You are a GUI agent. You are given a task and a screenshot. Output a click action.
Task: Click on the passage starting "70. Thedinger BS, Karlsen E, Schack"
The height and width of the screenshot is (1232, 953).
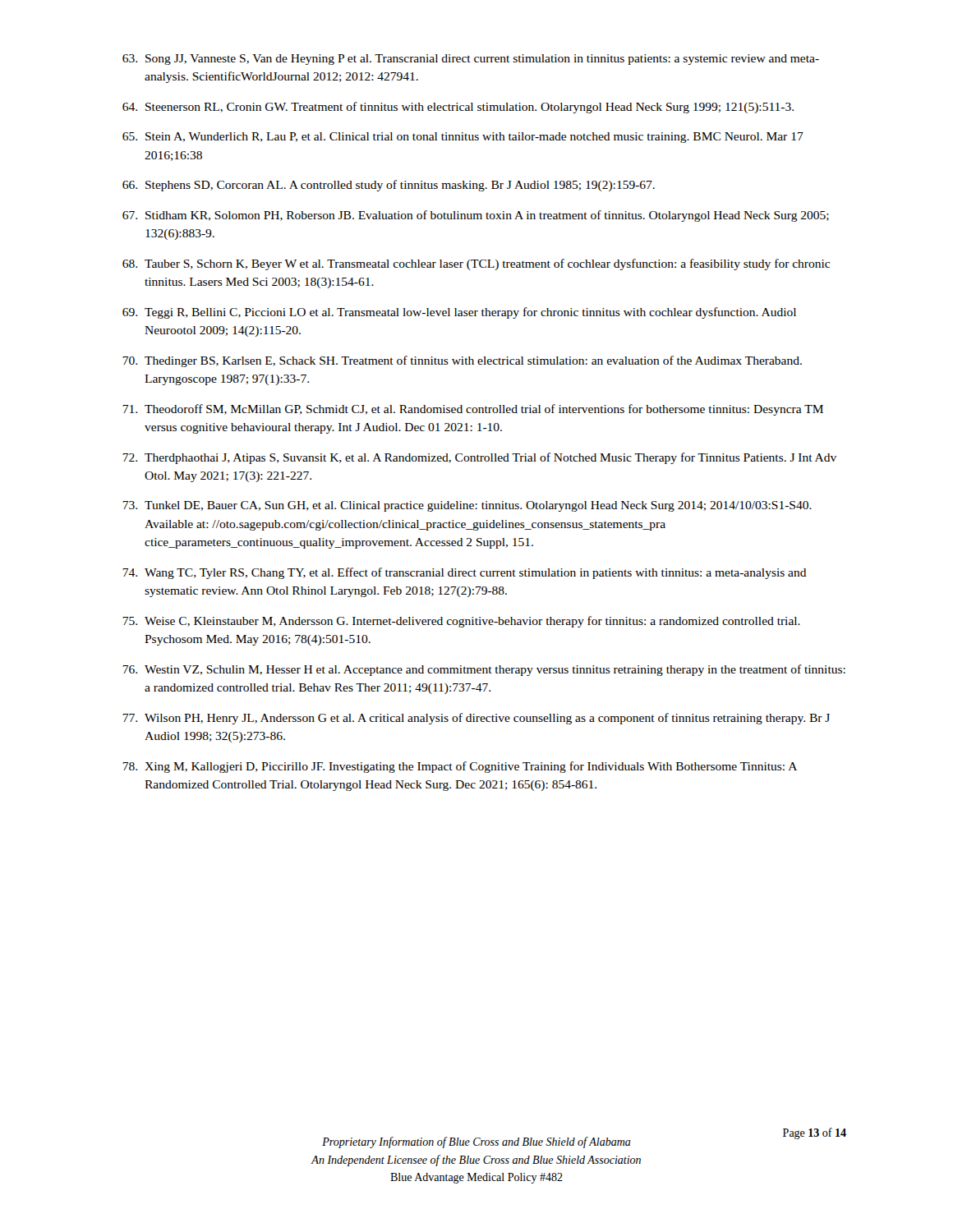(476, 370)
